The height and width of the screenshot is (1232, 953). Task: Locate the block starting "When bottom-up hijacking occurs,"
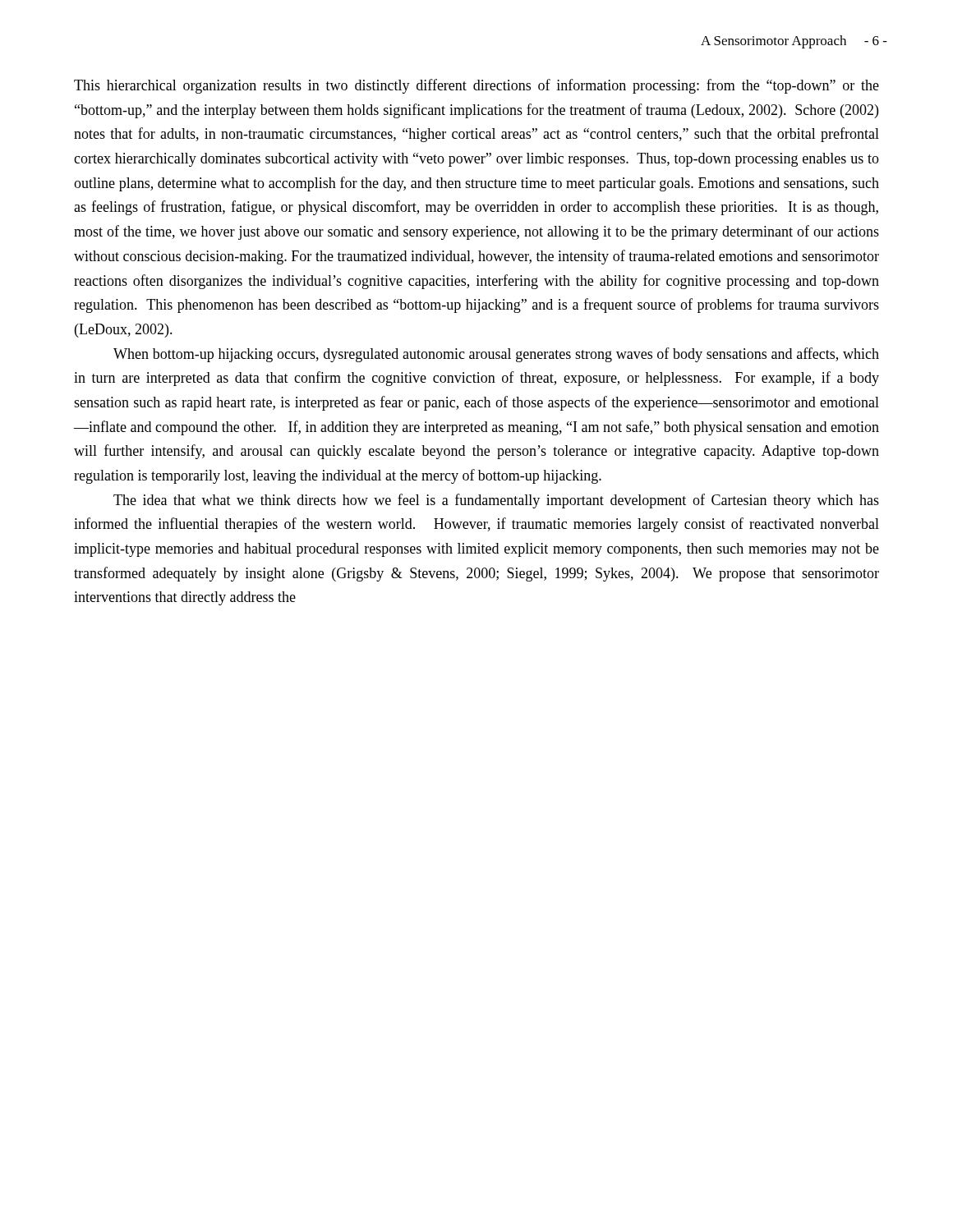pos(476,415)
